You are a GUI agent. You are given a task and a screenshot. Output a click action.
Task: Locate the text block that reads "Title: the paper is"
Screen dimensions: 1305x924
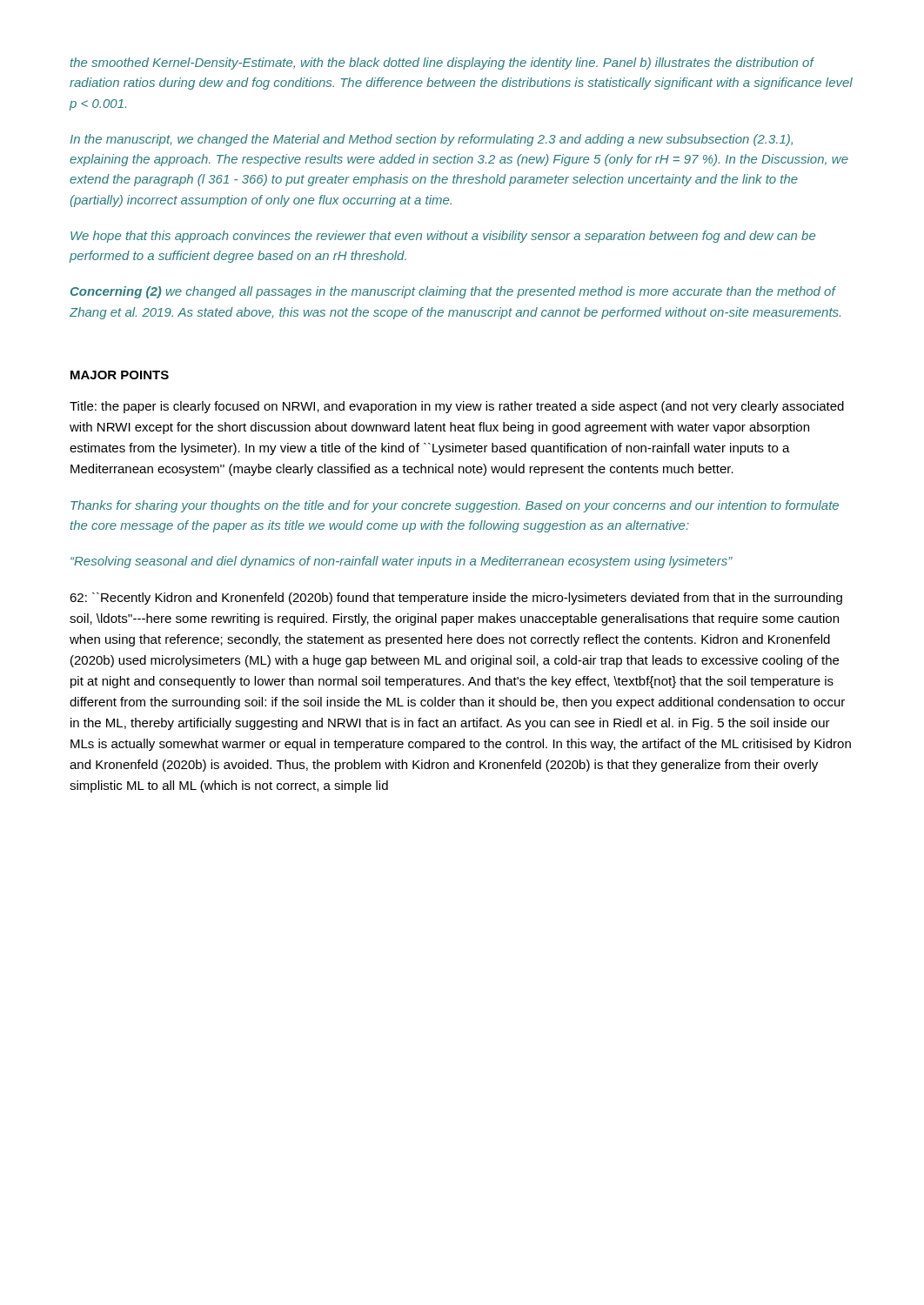(457, 437)
